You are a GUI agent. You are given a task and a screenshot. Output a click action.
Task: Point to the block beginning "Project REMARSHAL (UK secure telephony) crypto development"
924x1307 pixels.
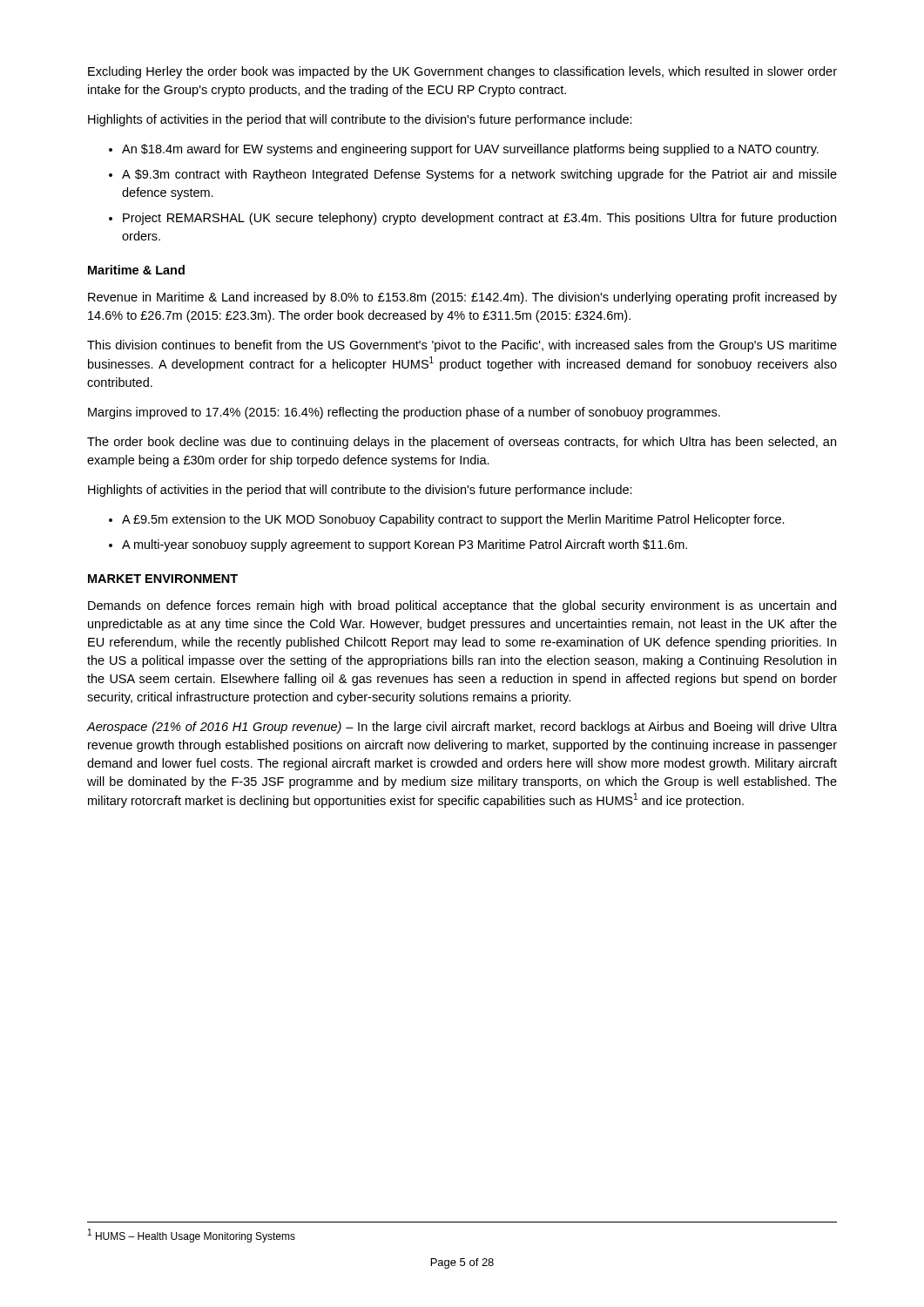coord(479,227)
